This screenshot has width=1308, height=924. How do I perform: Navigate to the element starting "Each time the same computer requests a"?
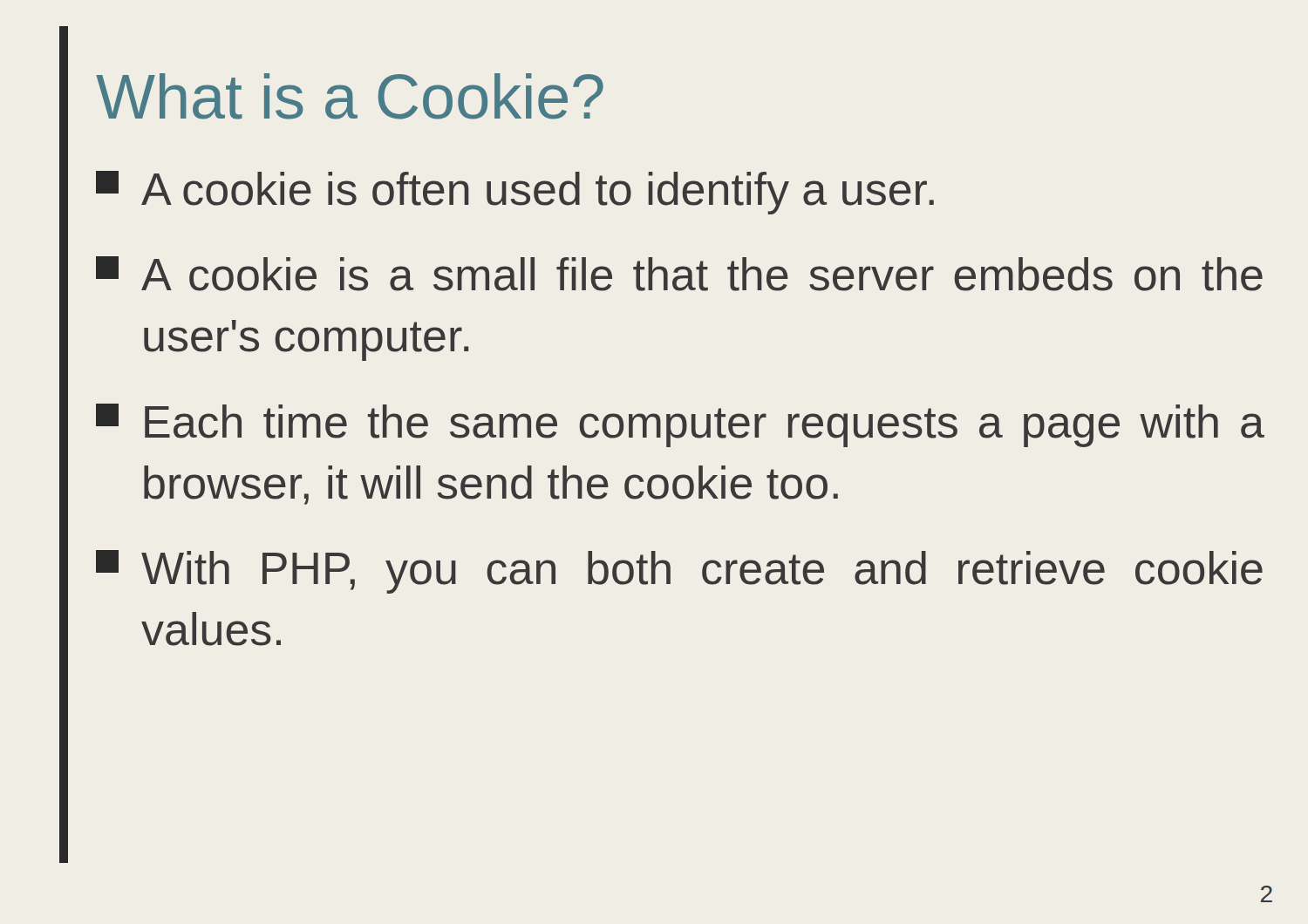point(680,452)
